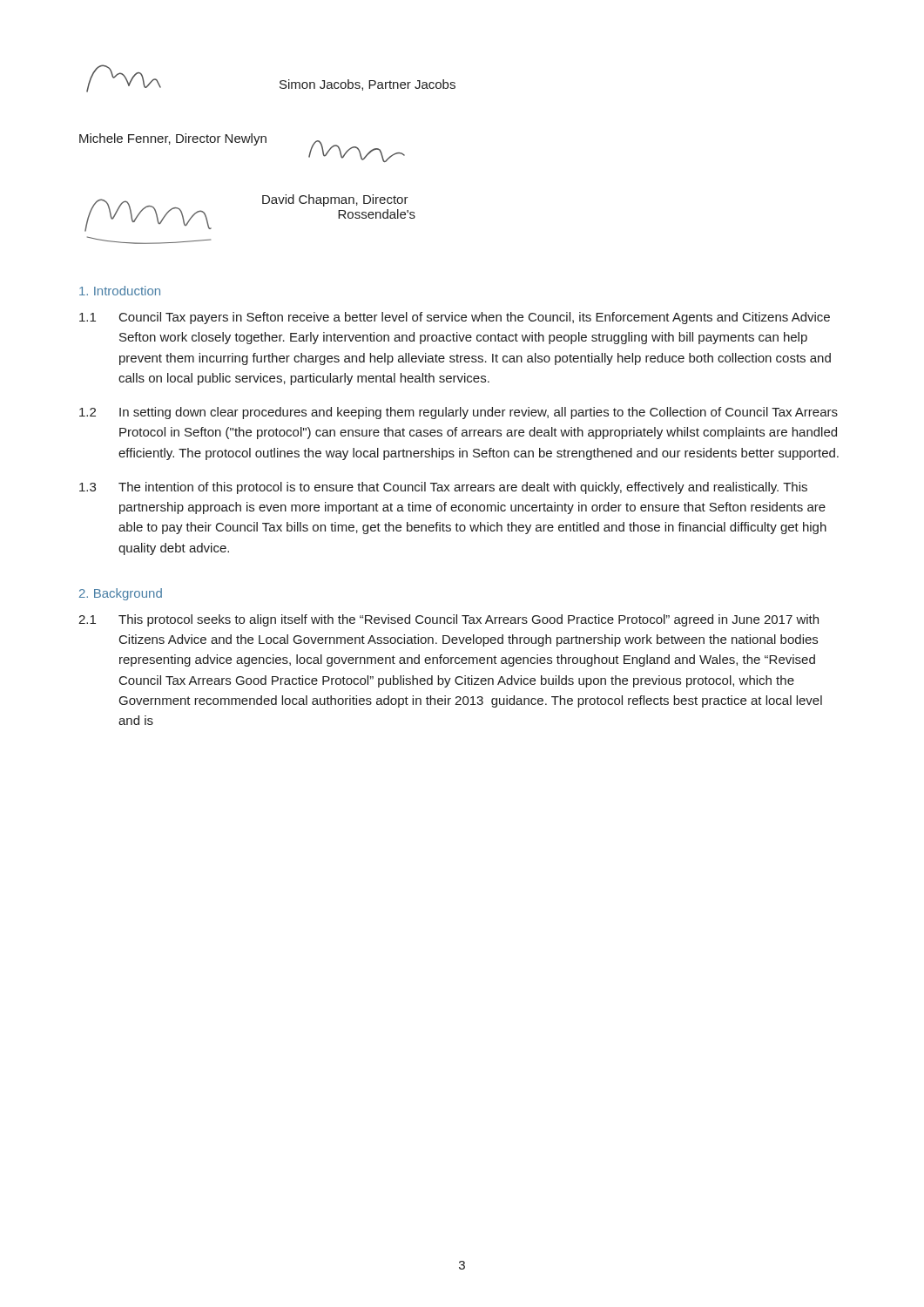Viewport: 924px width, 1307px height.
Task: Click on the element starting "2.1 This protocol seeks to align itself with"
Action: point(462,670)
